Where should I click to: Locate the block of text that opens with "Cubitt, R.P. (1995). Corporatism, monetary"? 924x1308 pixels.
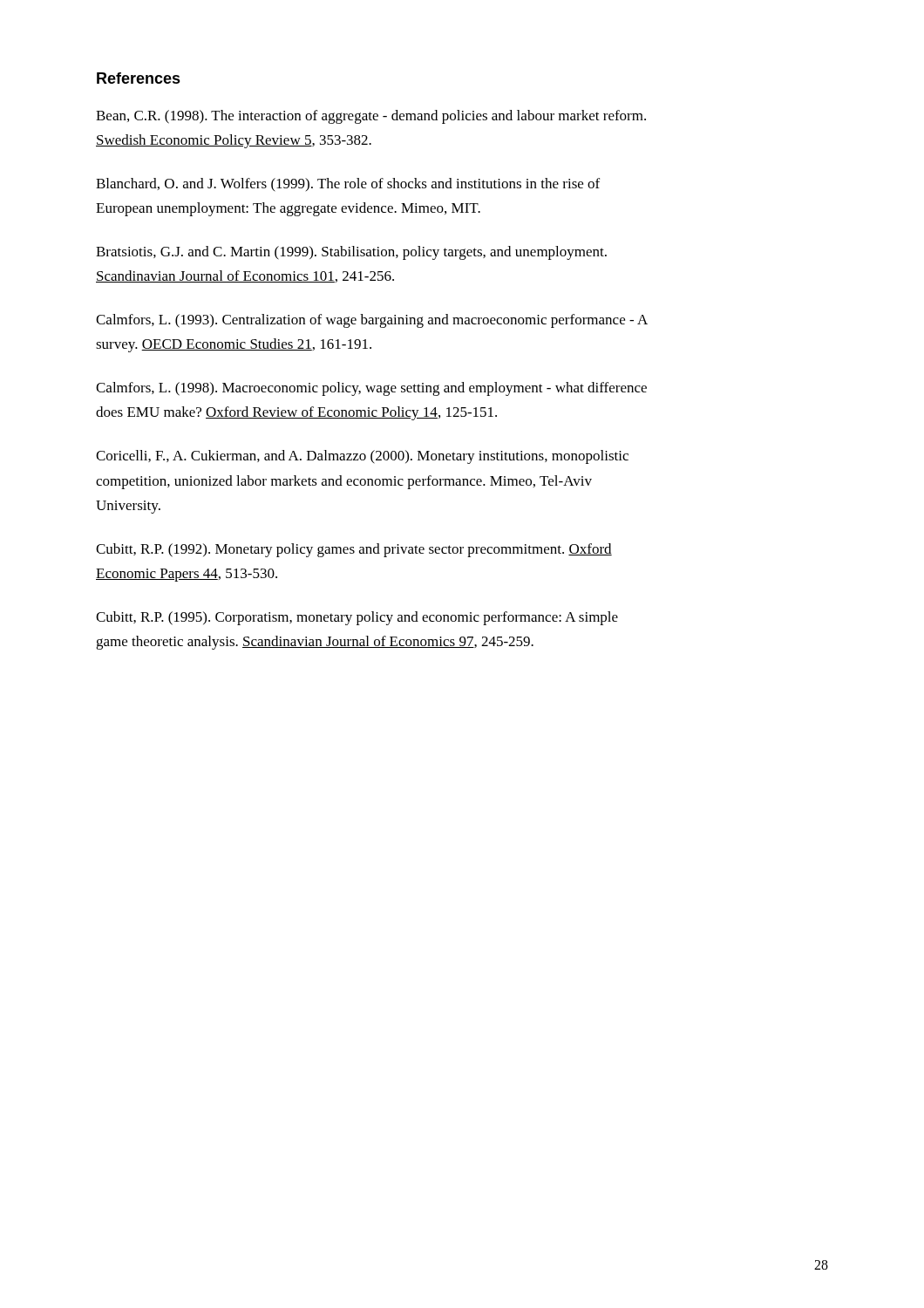[357, 629]
